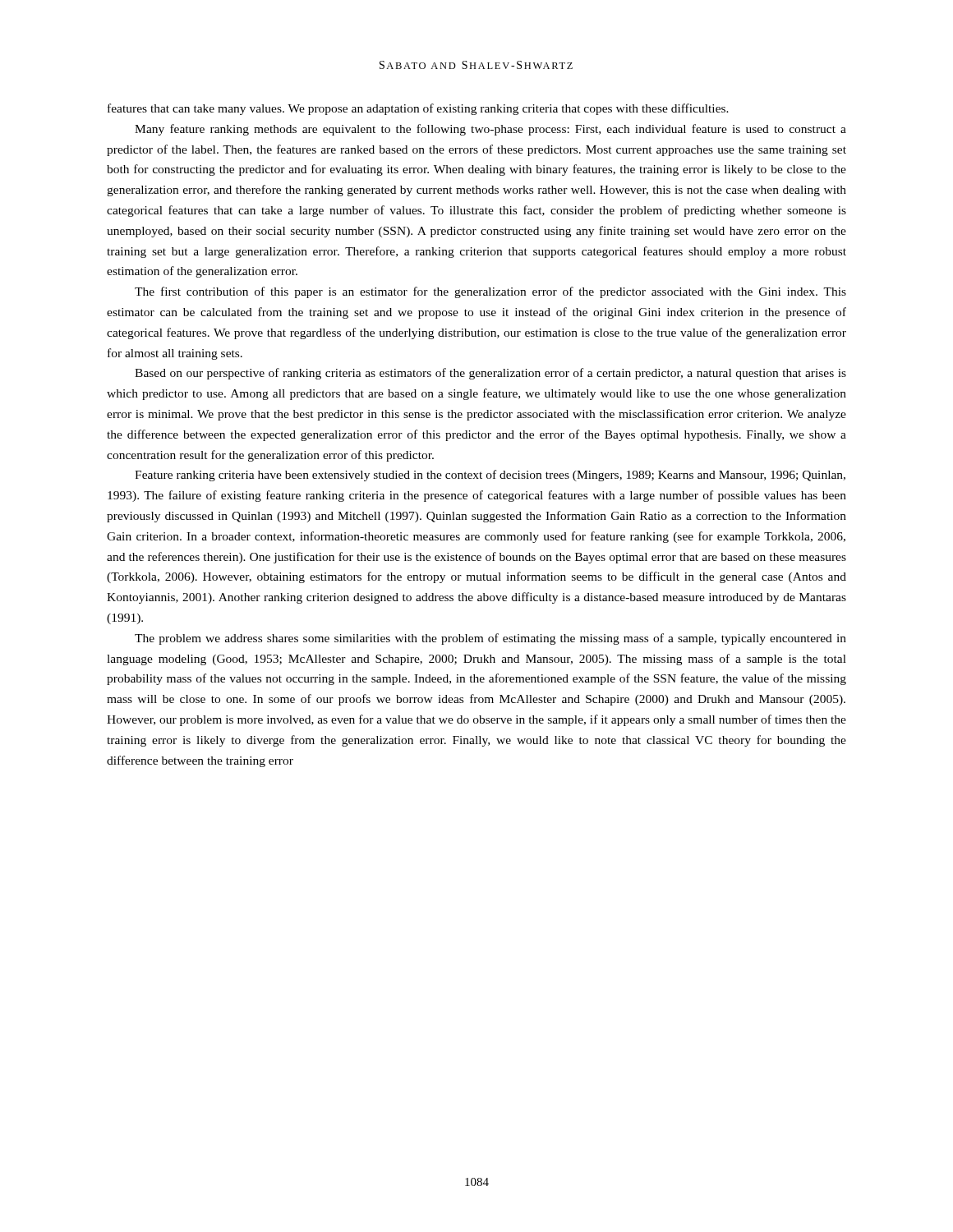This screenshot has width=953, height=1232.
Task: Locate the block starting "features that can take many"
Action: click(476, 435)
